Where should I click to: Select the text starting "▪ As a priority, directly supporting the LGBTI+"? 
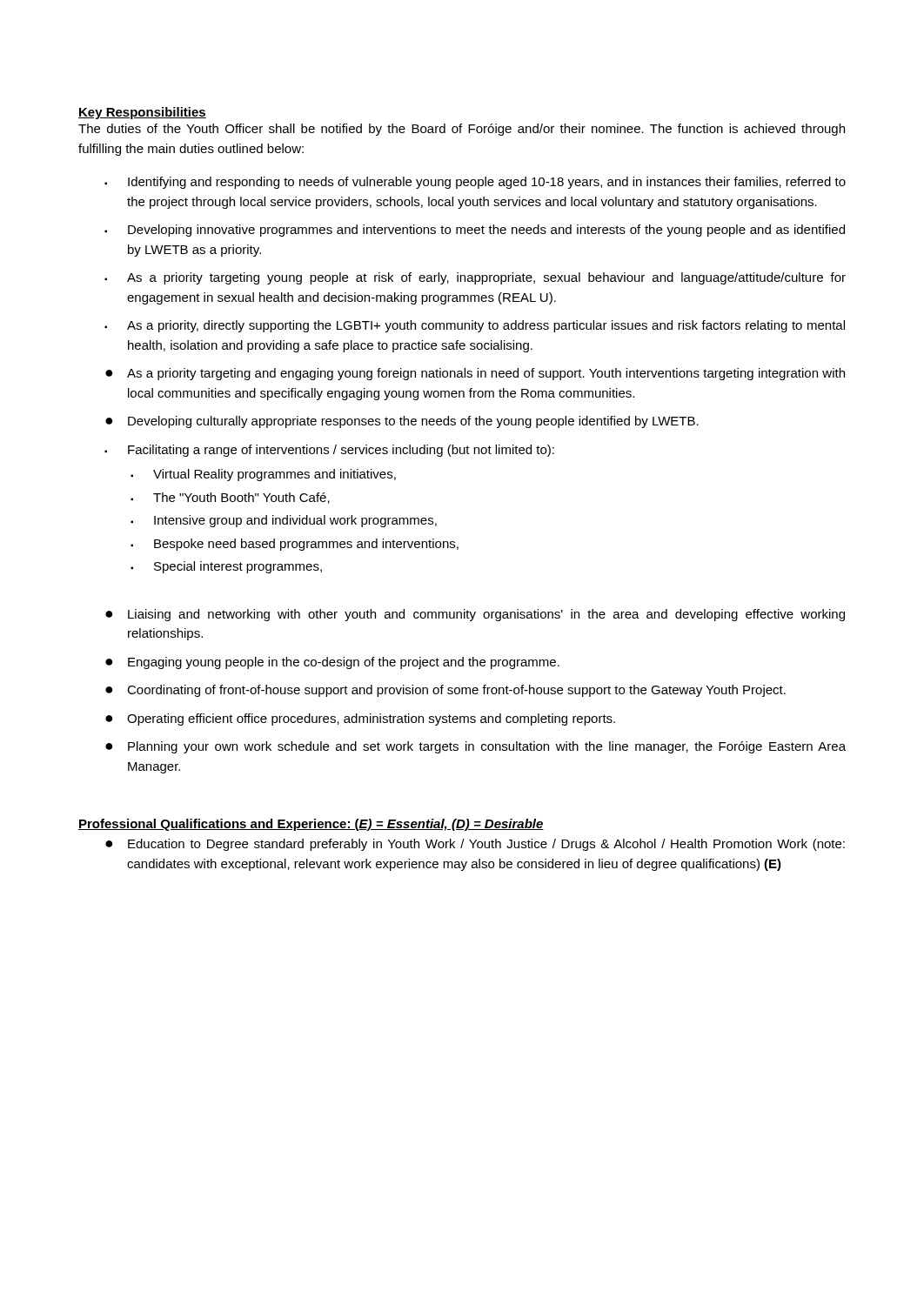tap(475, 335)
